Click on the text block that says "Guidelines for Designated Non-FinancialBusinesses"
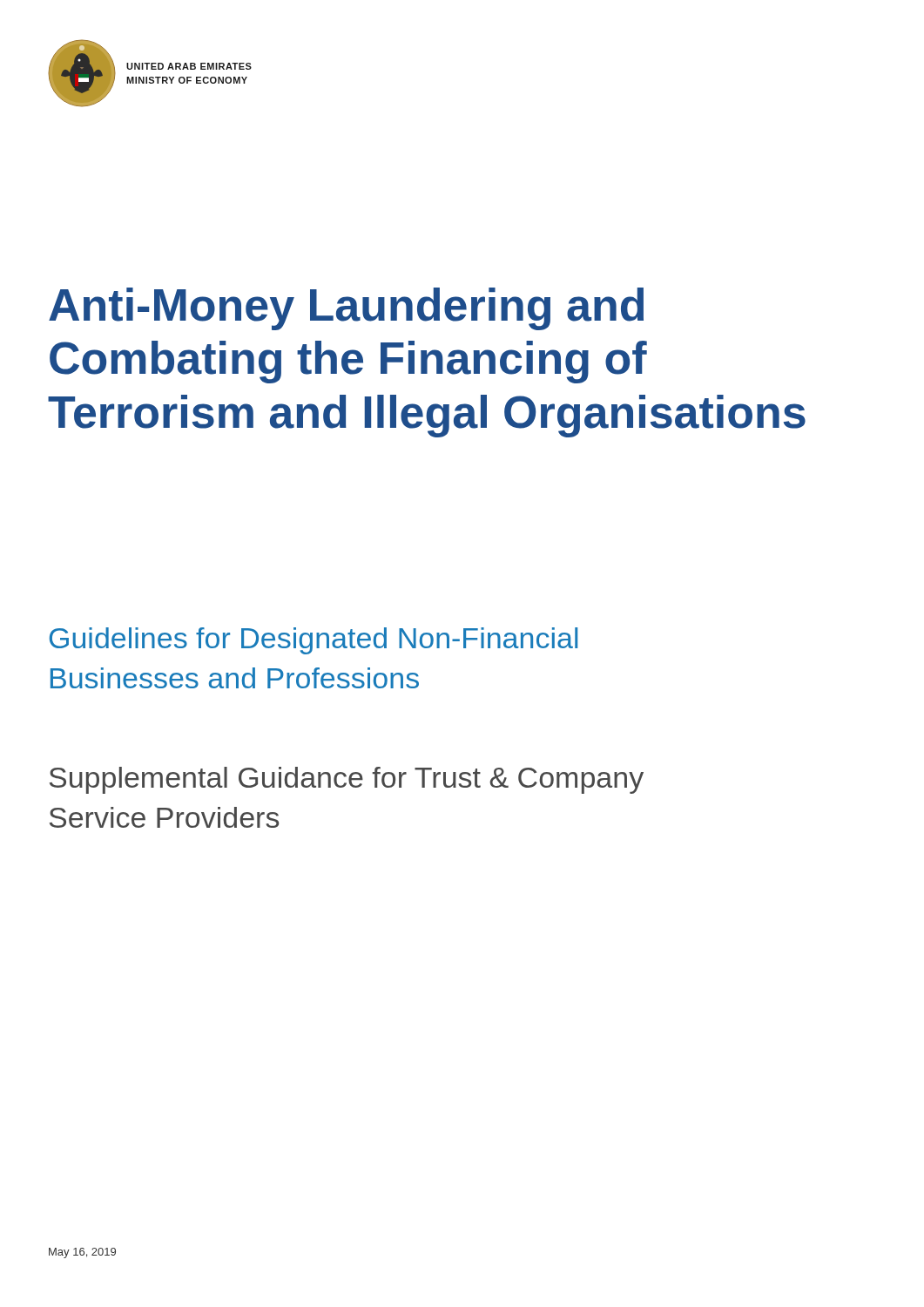The height and width of the screenshot is (1307, 924). point(462,659)
